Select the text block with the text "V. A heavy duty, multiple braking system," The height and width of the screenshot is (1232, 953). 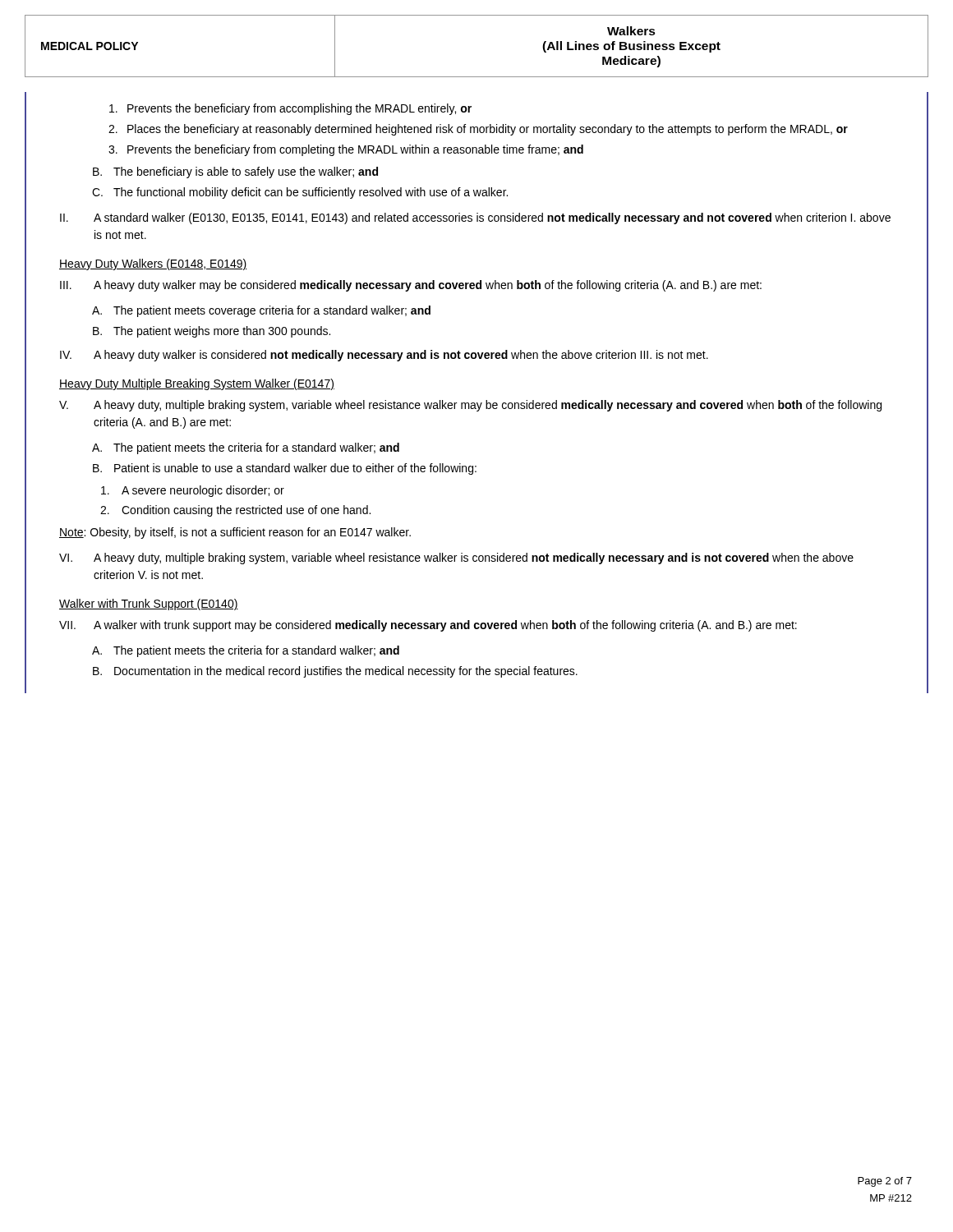(476, 414)
